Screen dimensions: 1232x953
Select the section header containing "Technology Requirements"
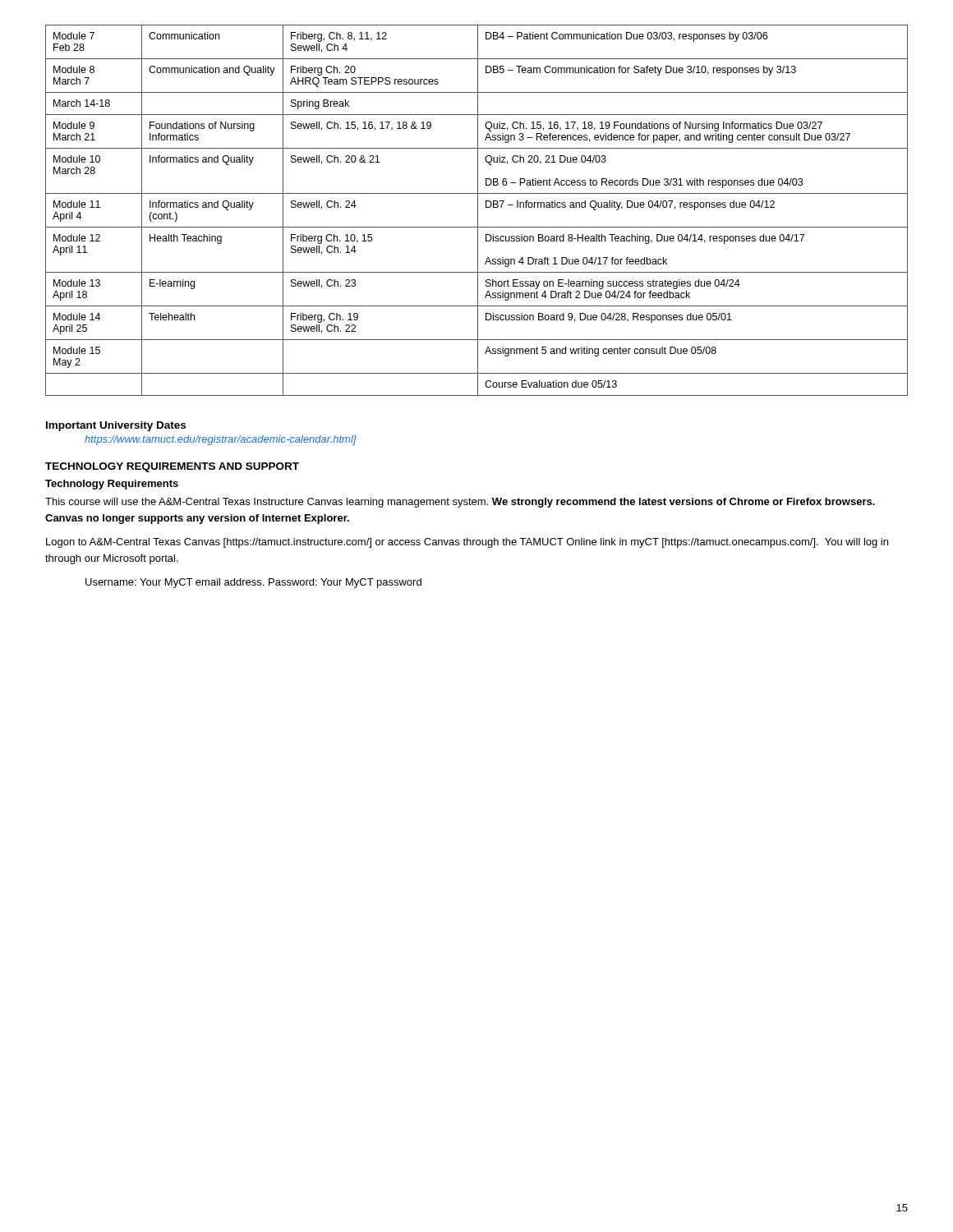112,483
